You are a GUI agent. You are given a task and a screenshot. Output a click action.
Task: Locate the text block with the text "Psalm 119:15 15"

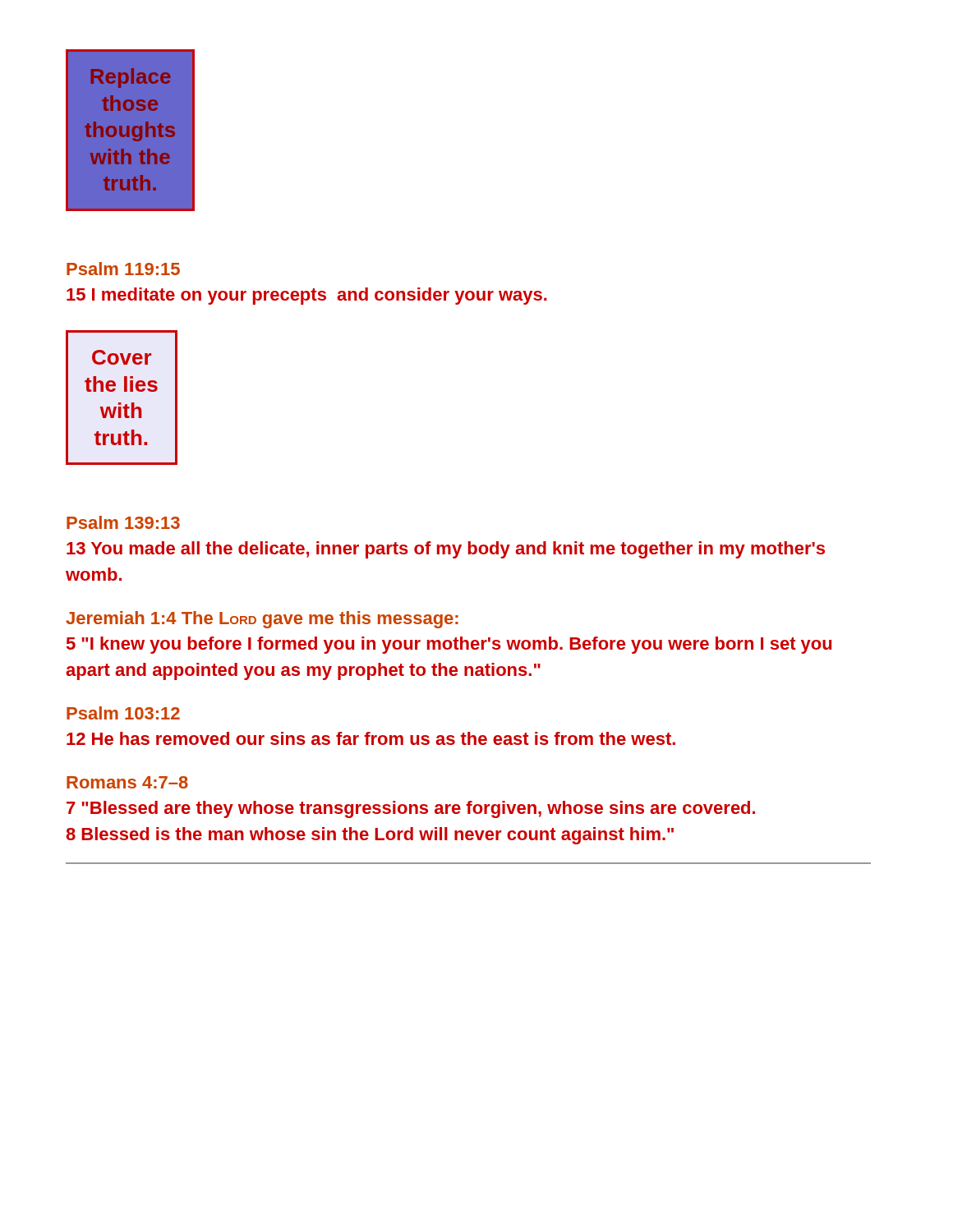[468, 283]
